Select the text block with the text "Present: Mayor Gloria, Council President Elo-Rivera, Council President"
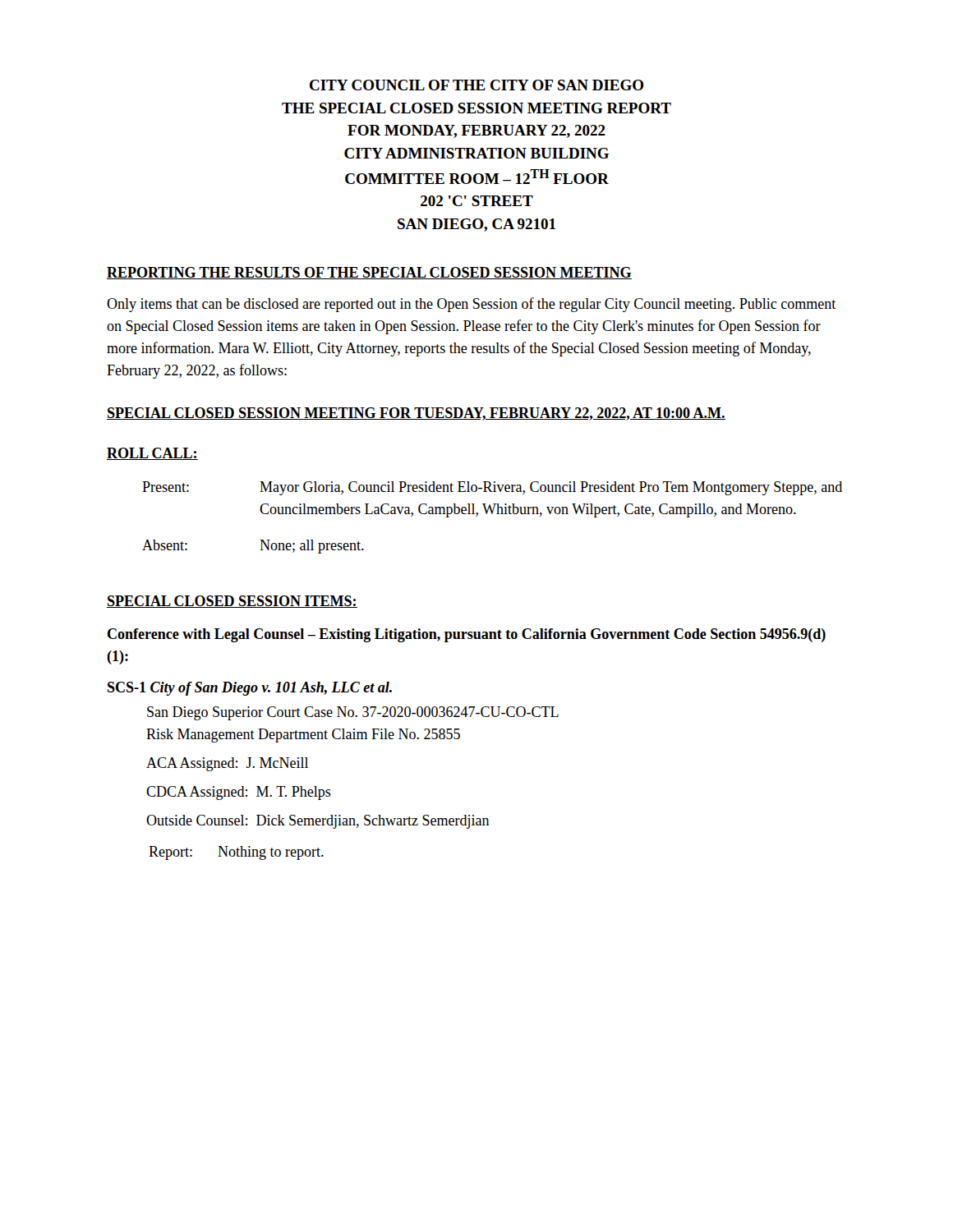Screen dimensions: 1232x953 (493, 522)
